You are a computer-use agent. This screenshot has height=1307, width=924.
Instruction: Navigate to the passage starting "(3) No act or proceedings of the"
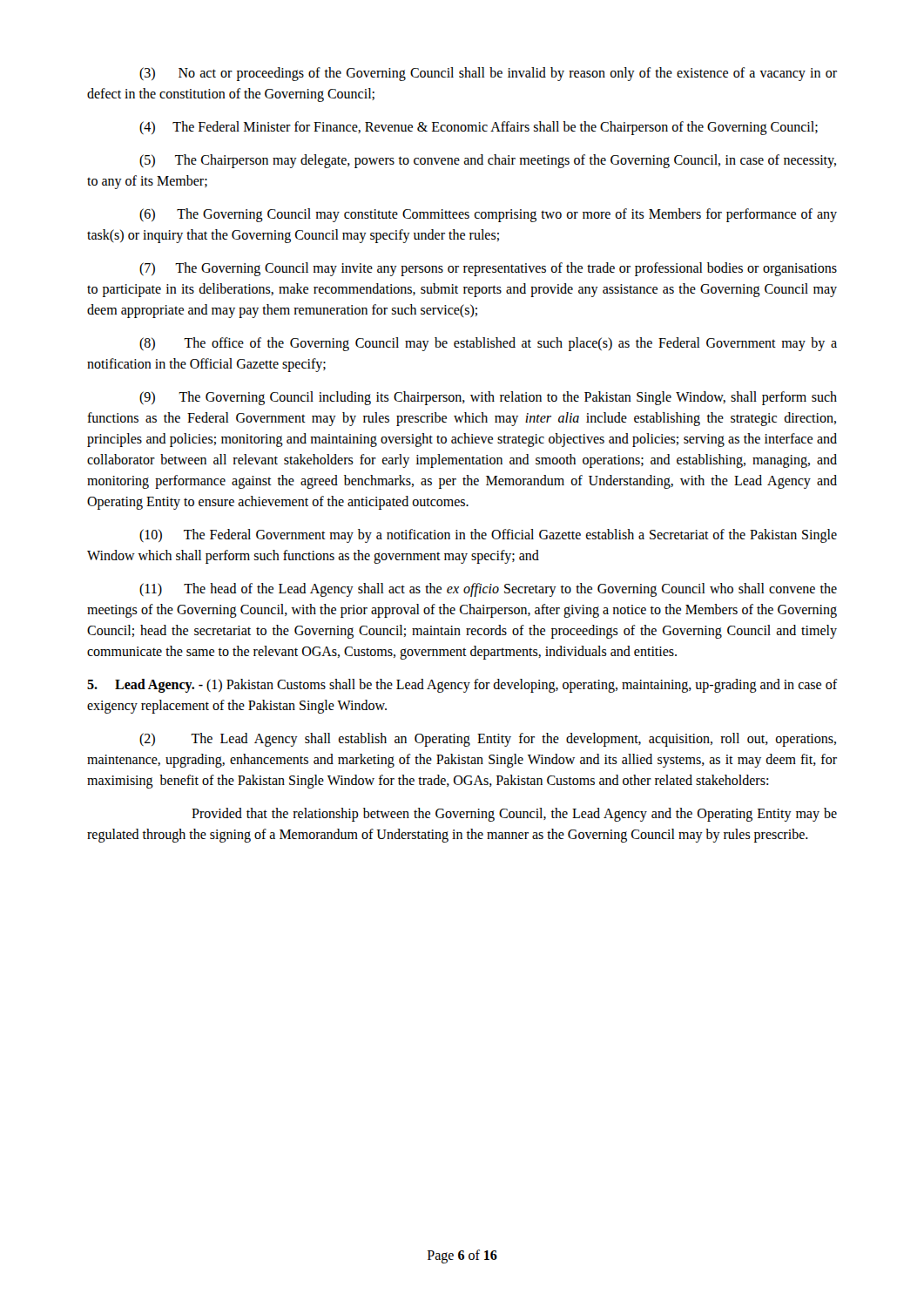coord(462,83)
